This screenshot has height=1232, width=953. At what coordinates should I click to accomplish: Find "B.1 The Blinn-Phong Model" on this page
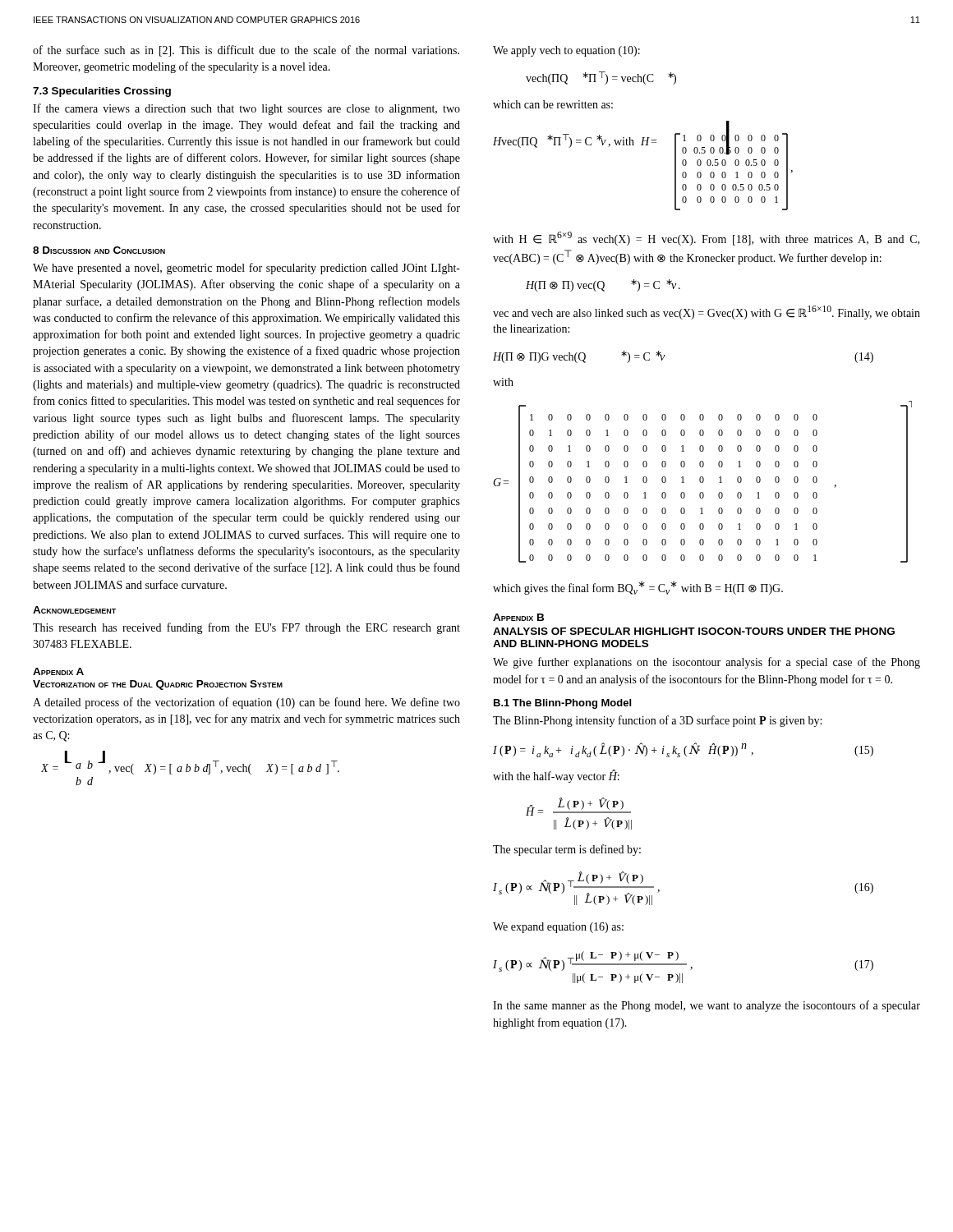(x=562, y=703)
